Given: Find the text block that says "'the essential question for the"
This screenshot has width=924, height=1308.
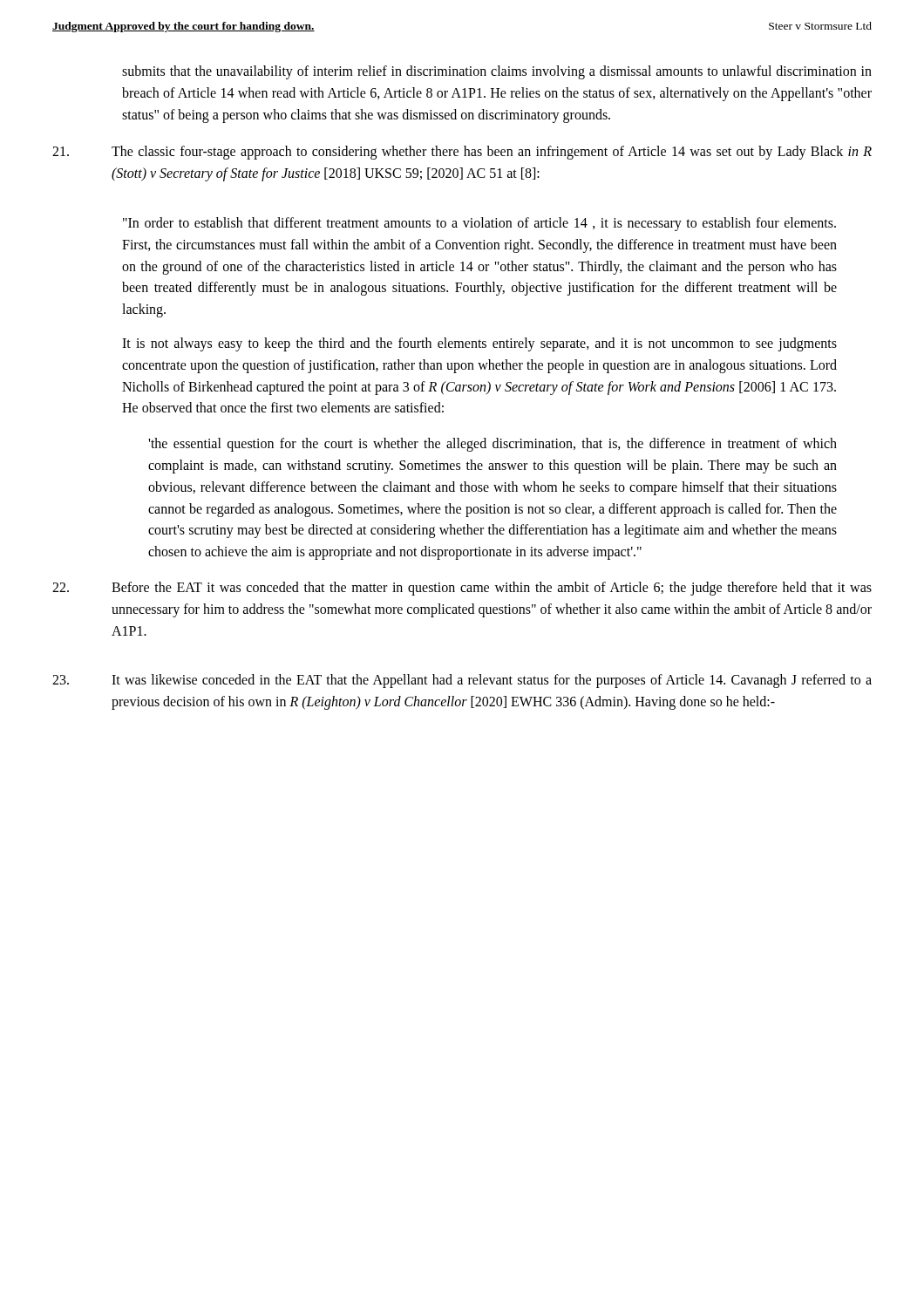Looking at the screenshot, I should (x=493, y=498).
